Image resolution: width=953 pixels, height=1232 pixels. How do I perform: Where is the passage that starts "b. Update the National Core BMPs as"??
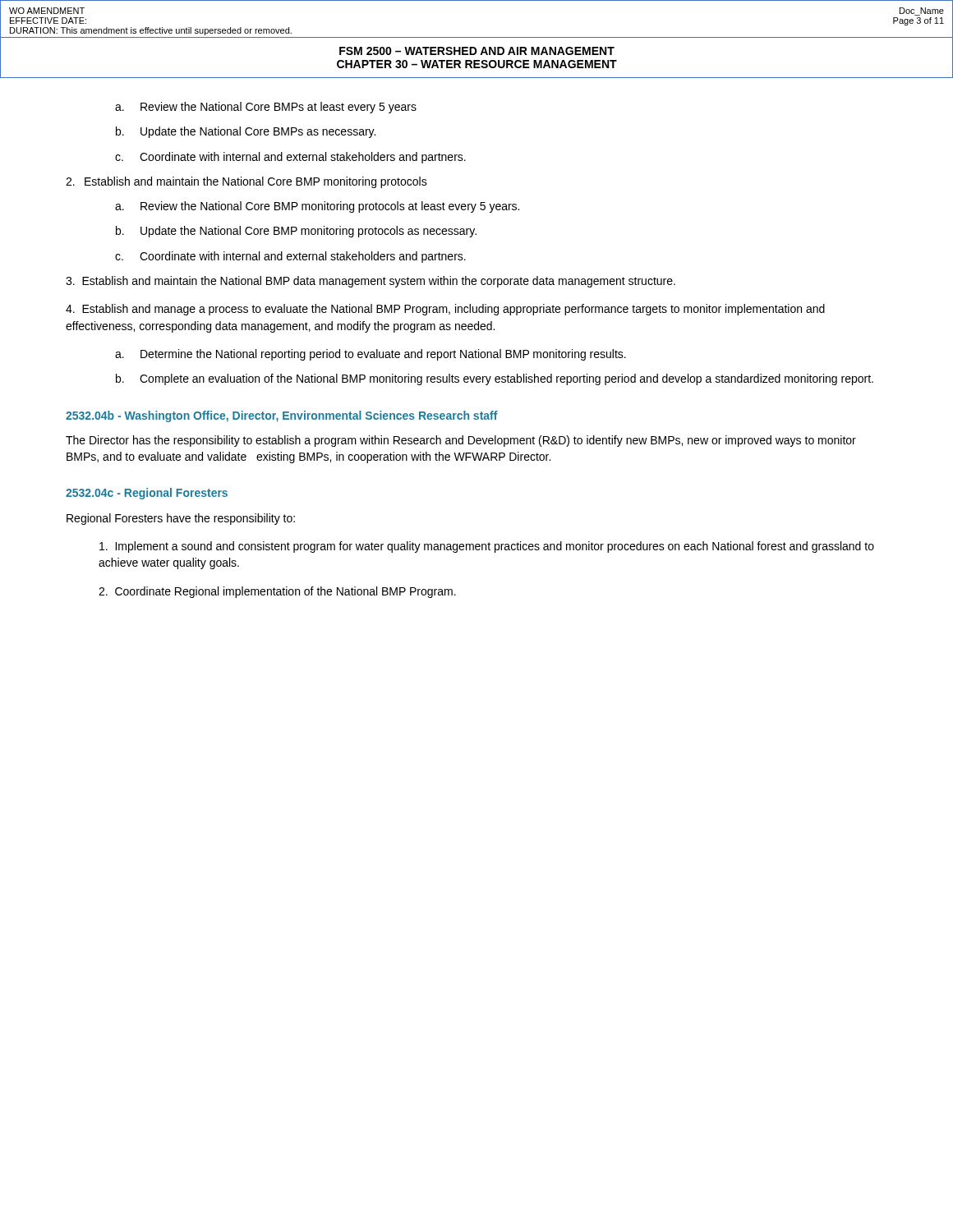246,132
